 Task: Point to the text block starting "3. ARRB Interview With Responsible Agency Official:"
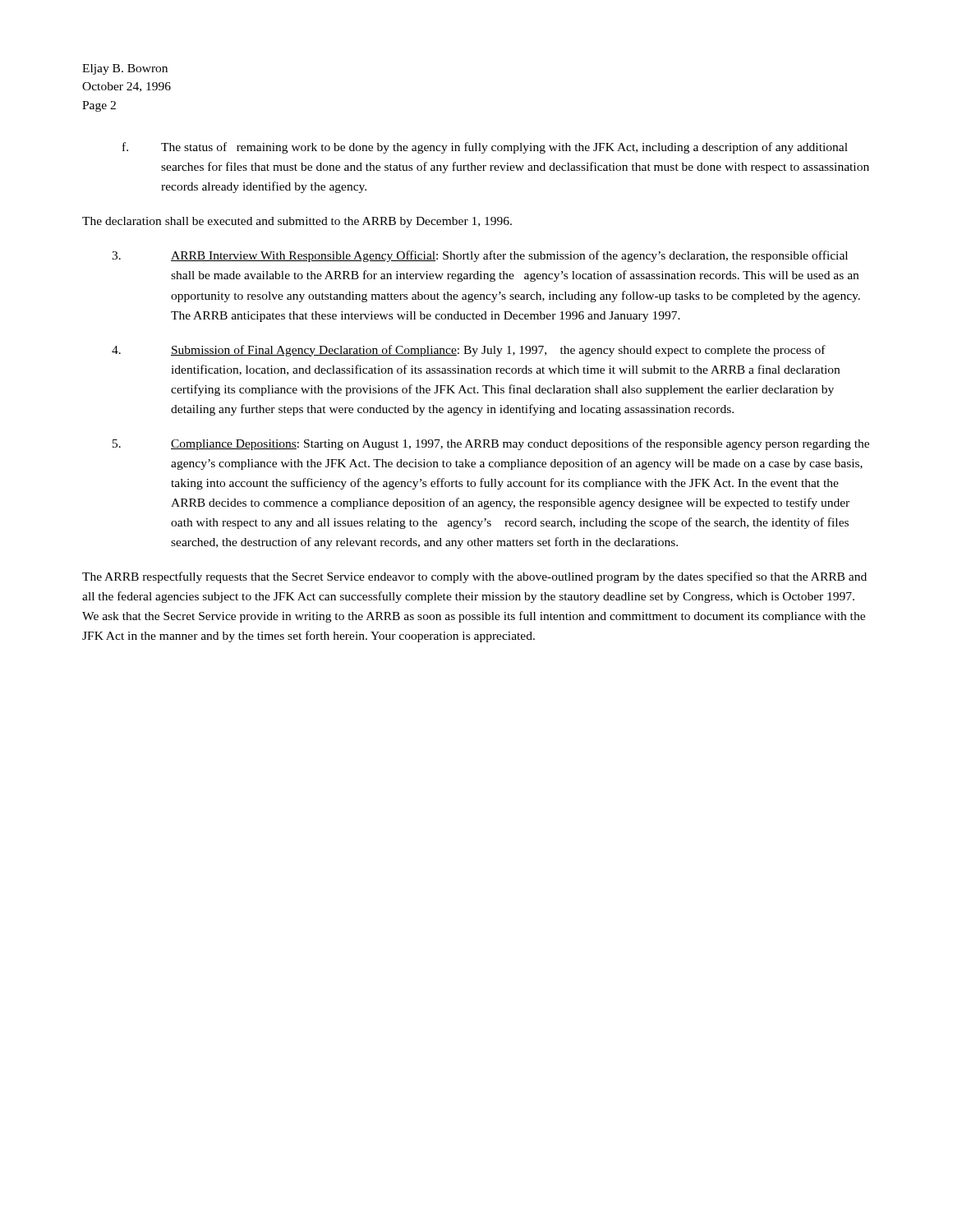tap(476, 285)
